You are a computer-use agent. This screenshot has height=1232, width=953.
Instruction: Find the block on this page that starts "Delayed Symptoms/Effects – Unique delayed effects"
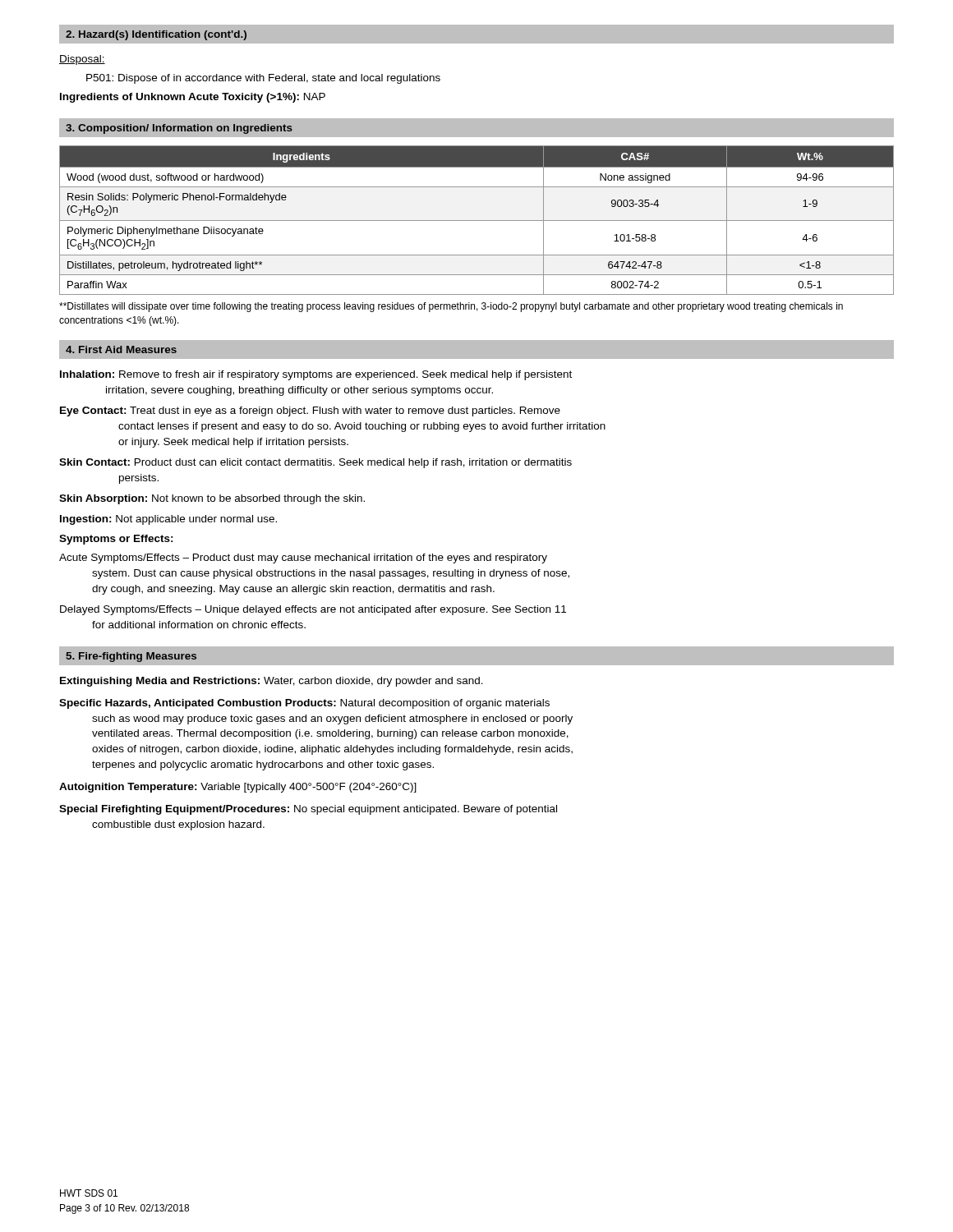click(476, 618)
